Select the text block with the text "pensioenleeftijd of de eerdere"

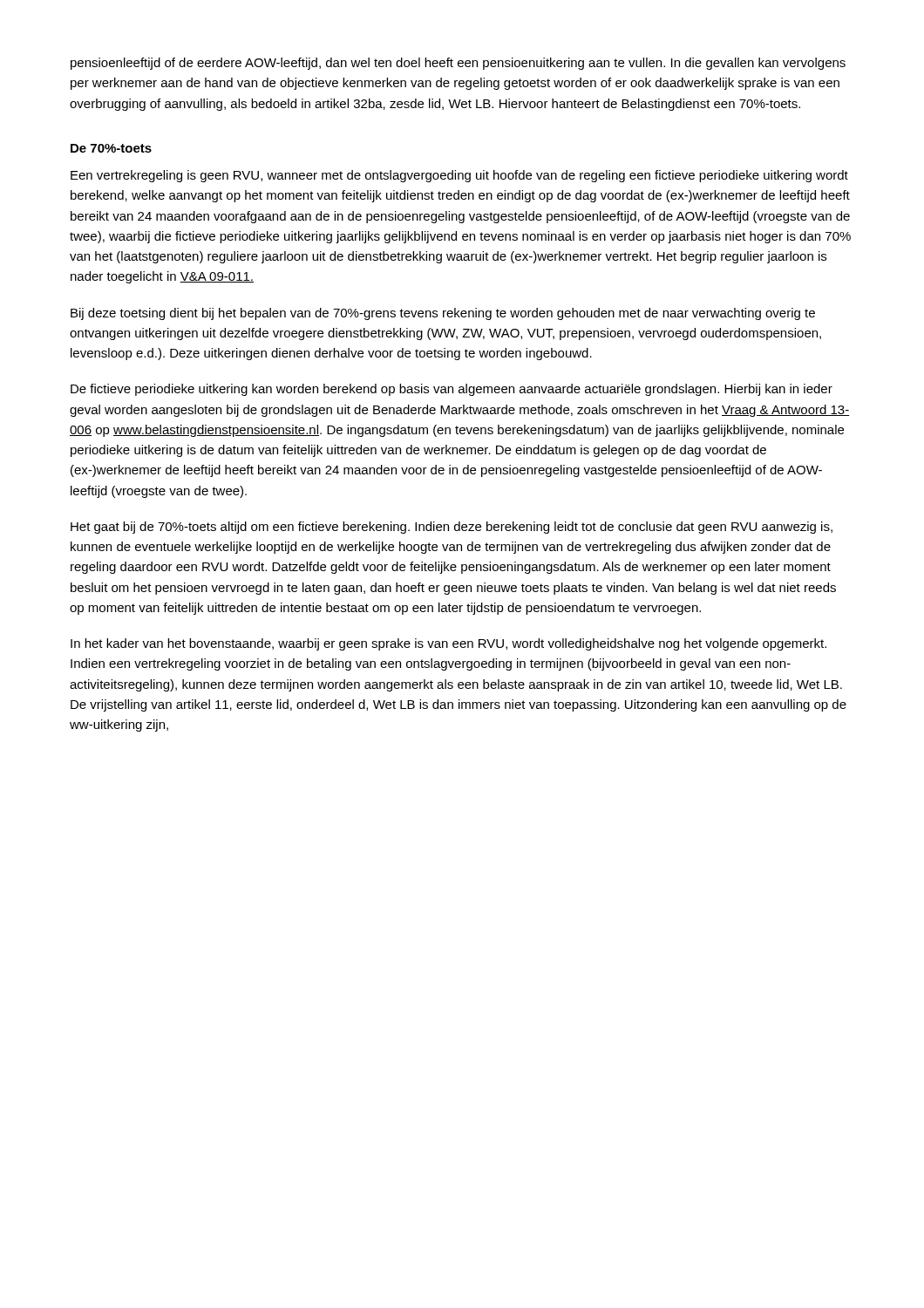(x=458, y=83)
